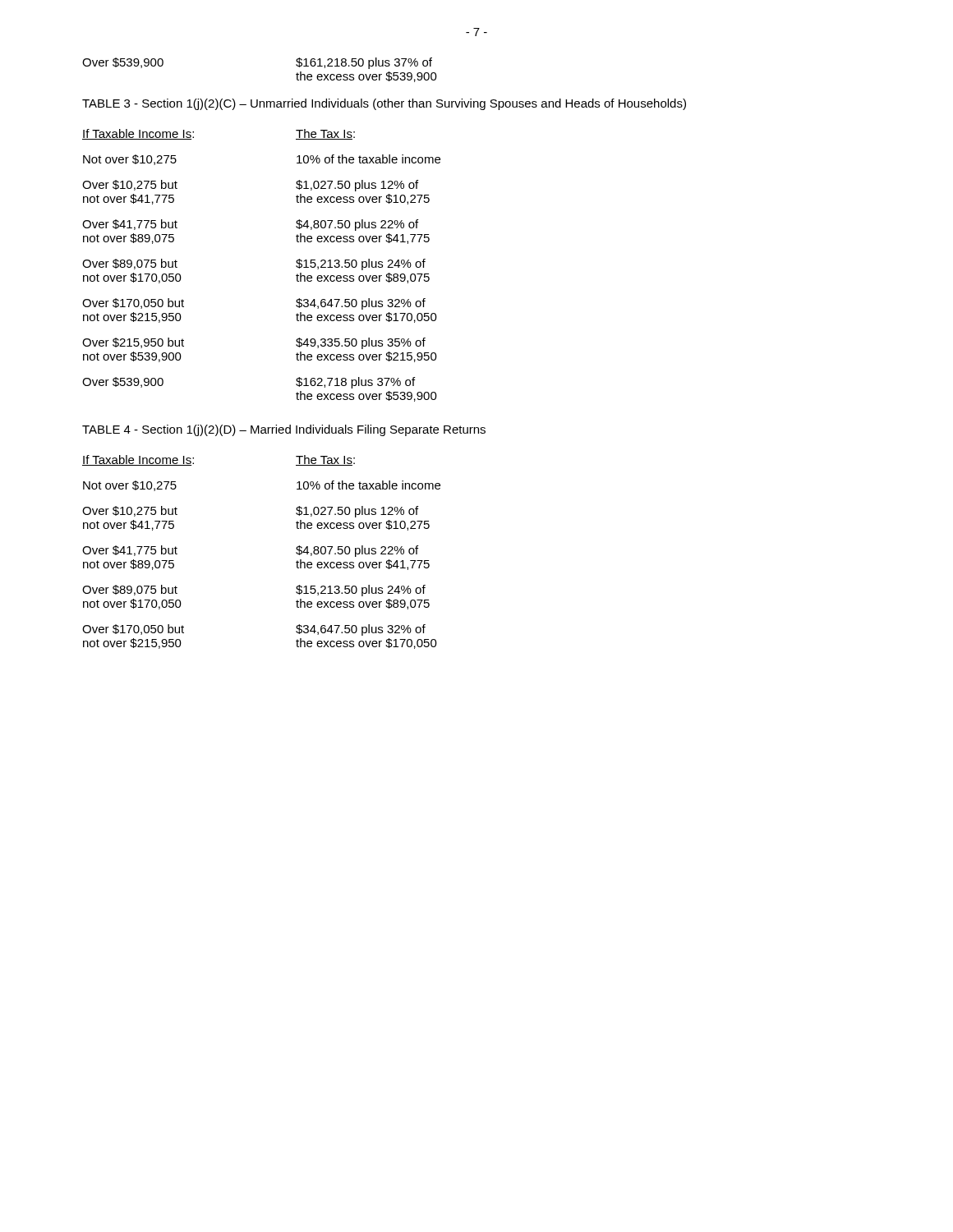
Task: Locate the block of text that opens with "Over $215,950 butnot over $539,900"
Action: [136, 342]
